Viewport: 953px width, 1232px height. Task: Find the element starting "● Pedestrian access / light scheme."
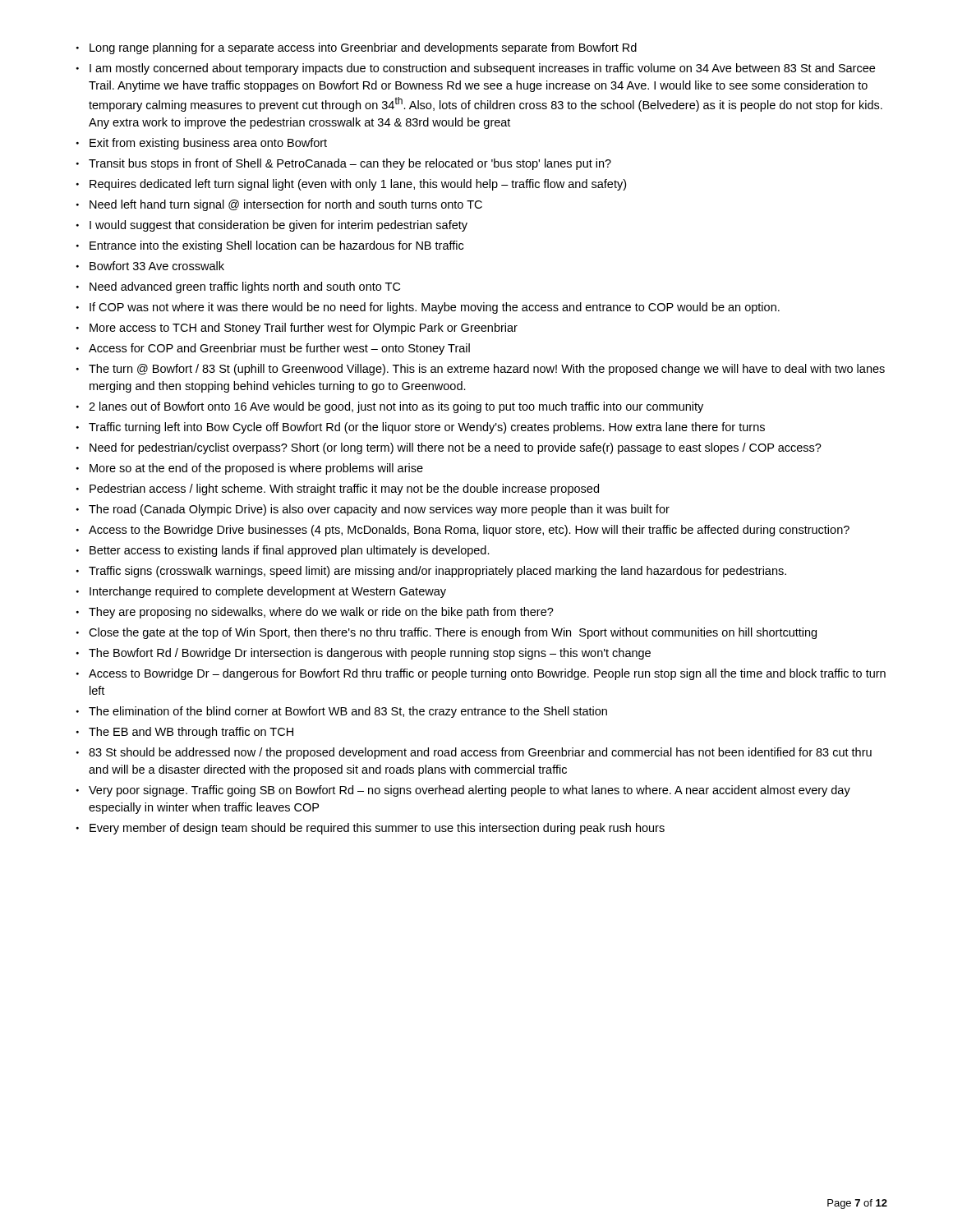pyautogui.click(x=476, y=489)
